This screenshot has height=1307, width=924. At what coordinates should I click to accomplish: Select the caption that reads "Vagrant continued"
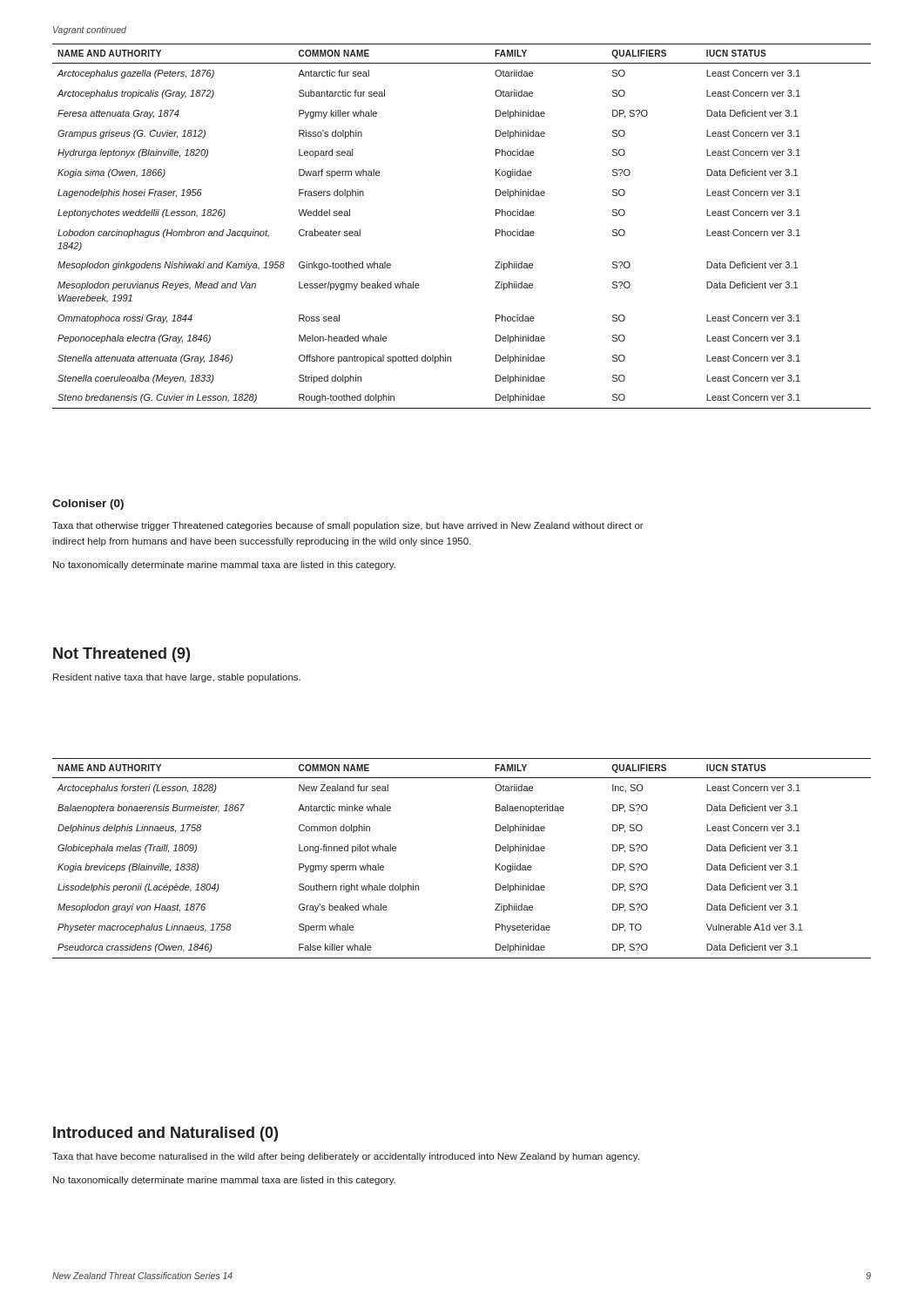tap(89, 30)
